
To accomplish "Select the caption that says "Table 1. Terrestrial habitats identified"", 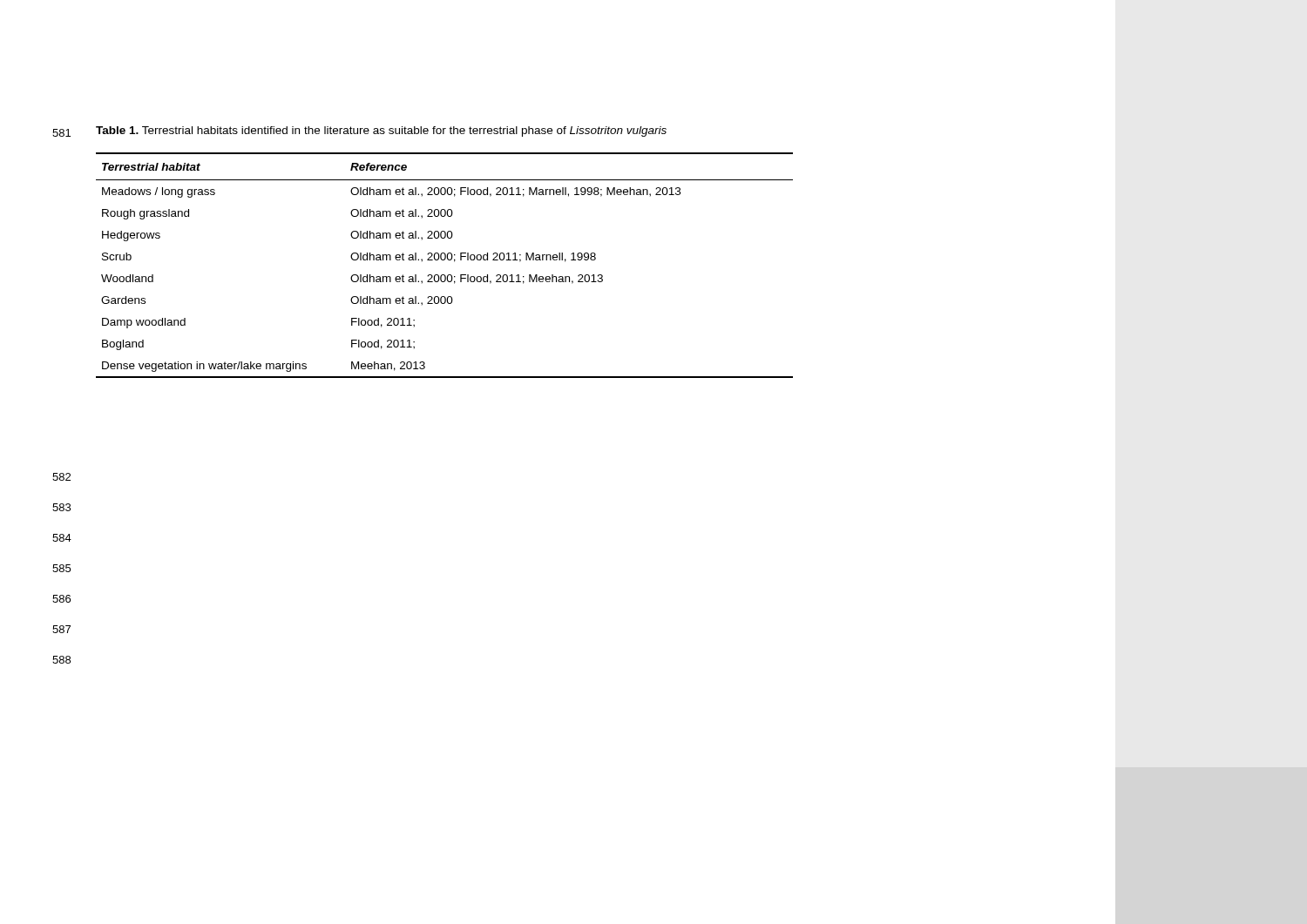I will tap(381, 130).
